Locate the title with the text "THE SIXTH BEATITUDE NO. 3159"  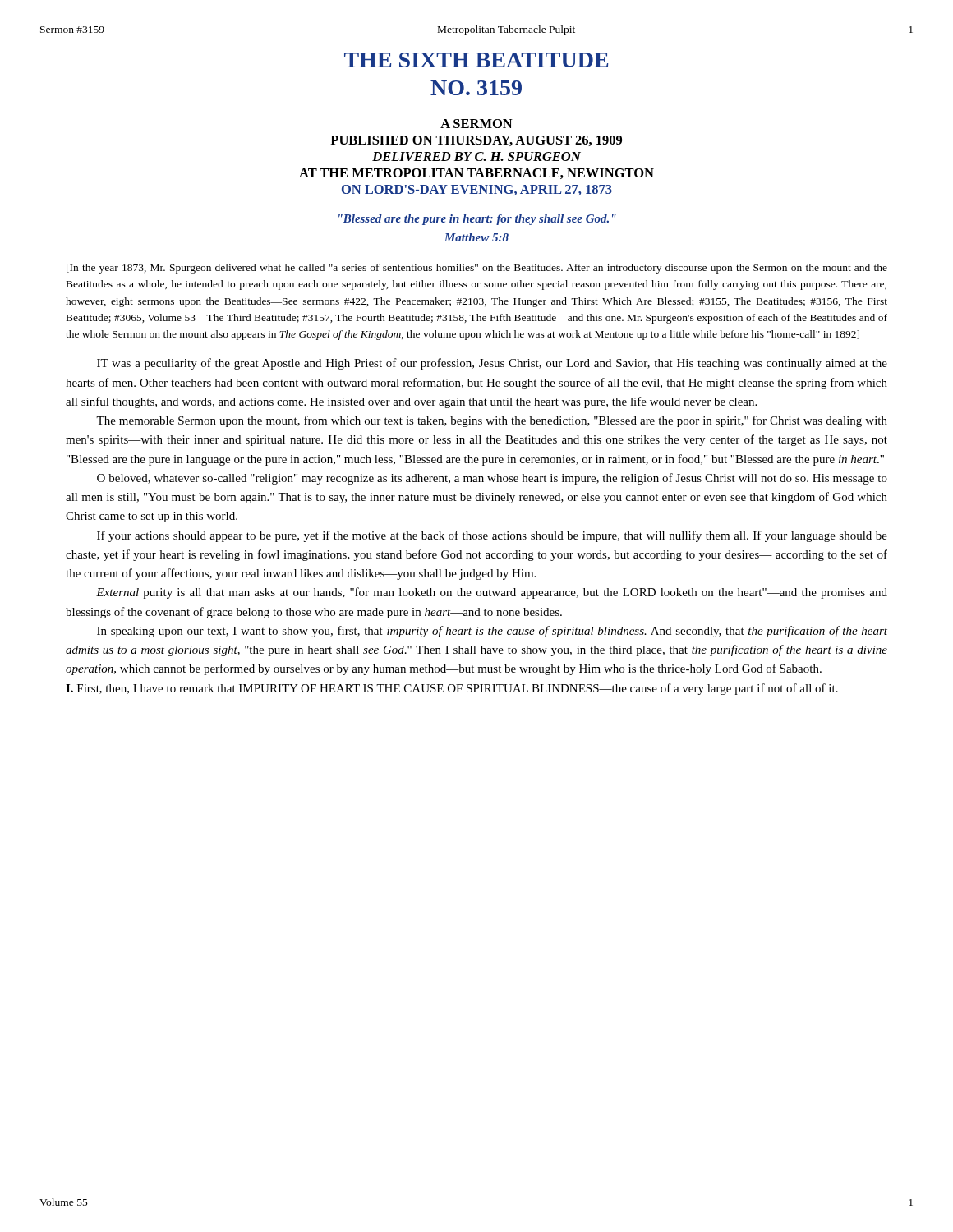pos(476,74)
